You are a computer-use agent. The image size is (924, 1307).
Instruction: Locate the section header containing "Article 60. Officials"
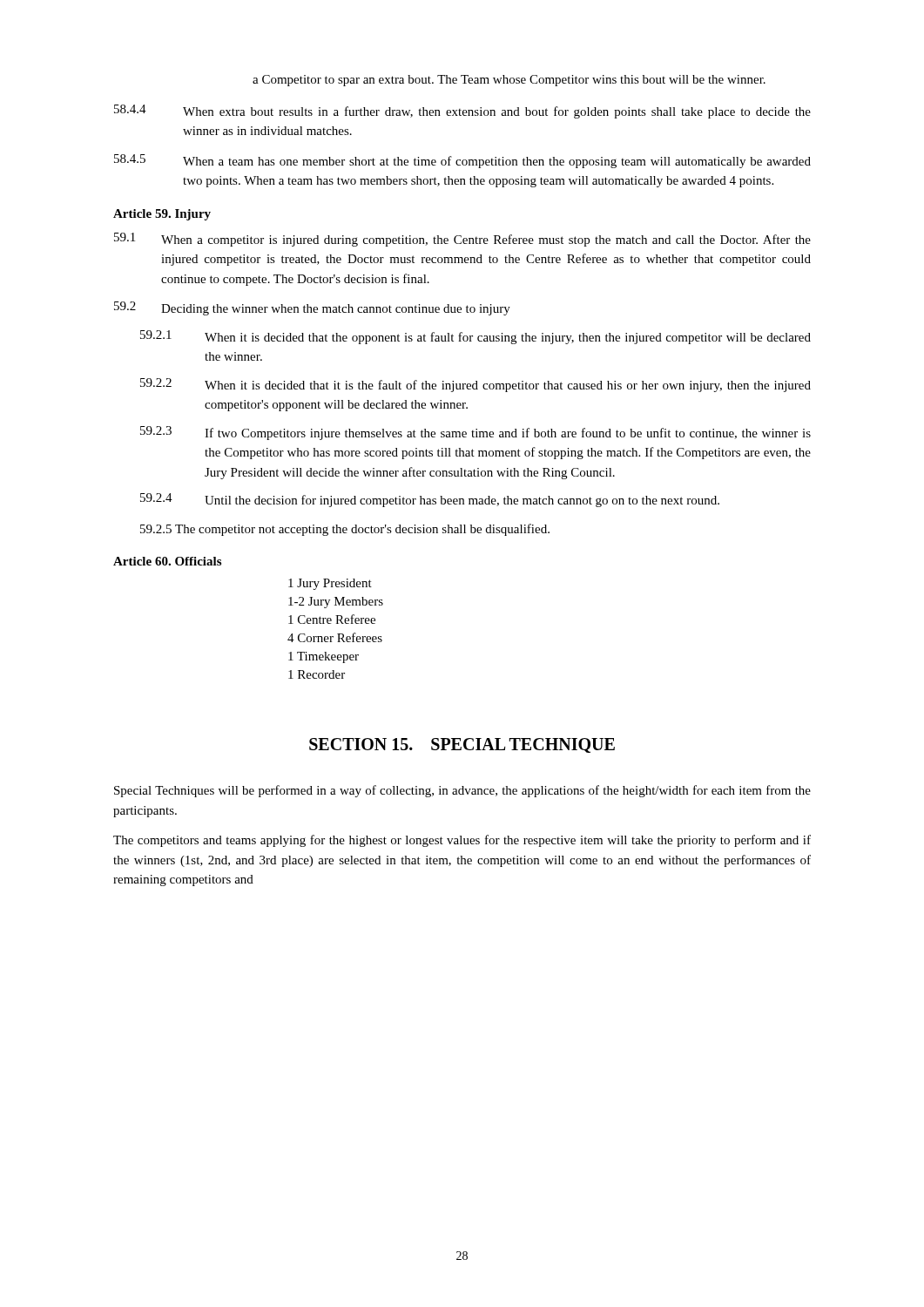point(167,561)
